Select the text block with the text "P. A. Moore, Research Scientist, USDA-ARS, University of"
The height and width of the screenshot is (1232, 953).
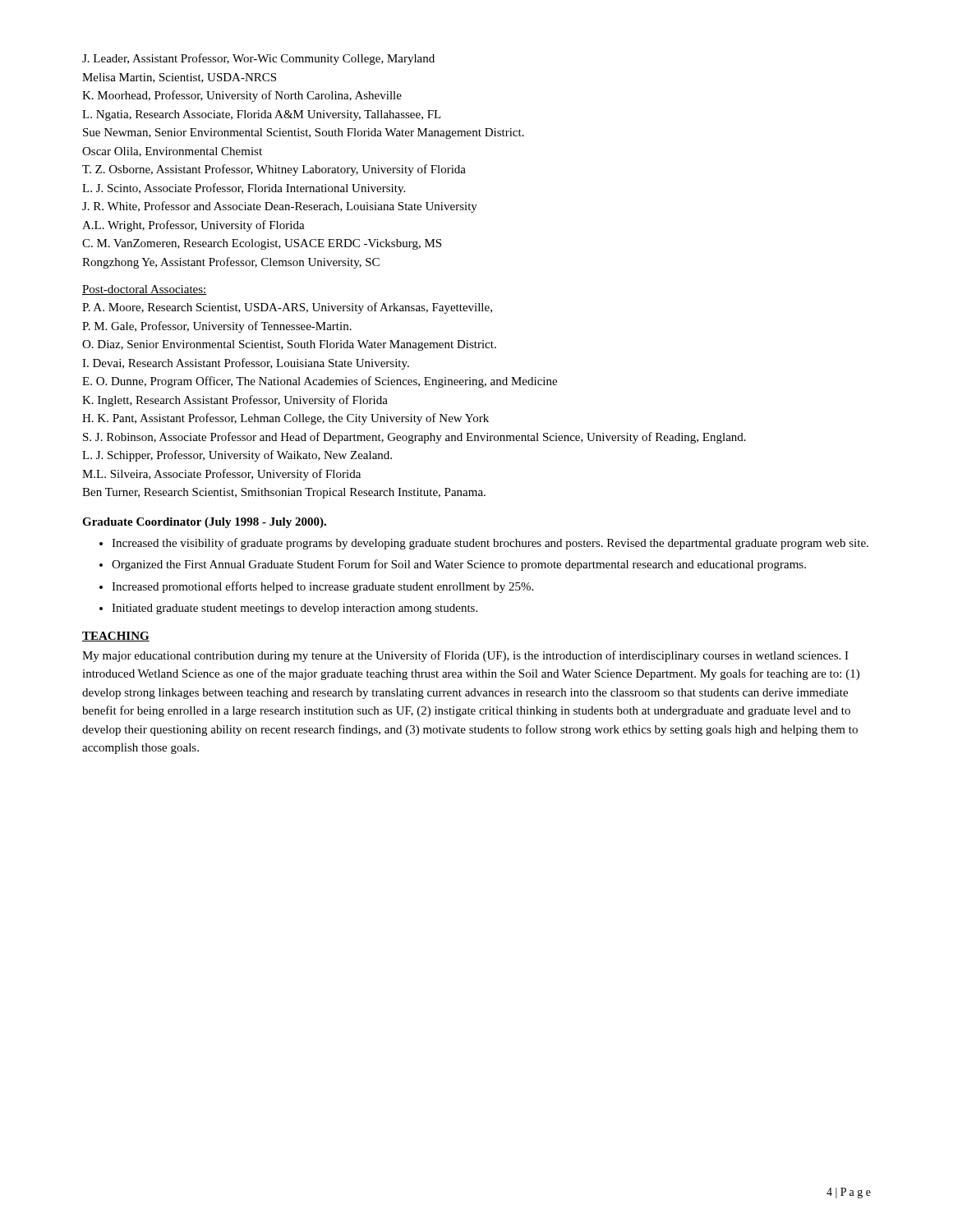pyautogui.click(x=287, y=308)
